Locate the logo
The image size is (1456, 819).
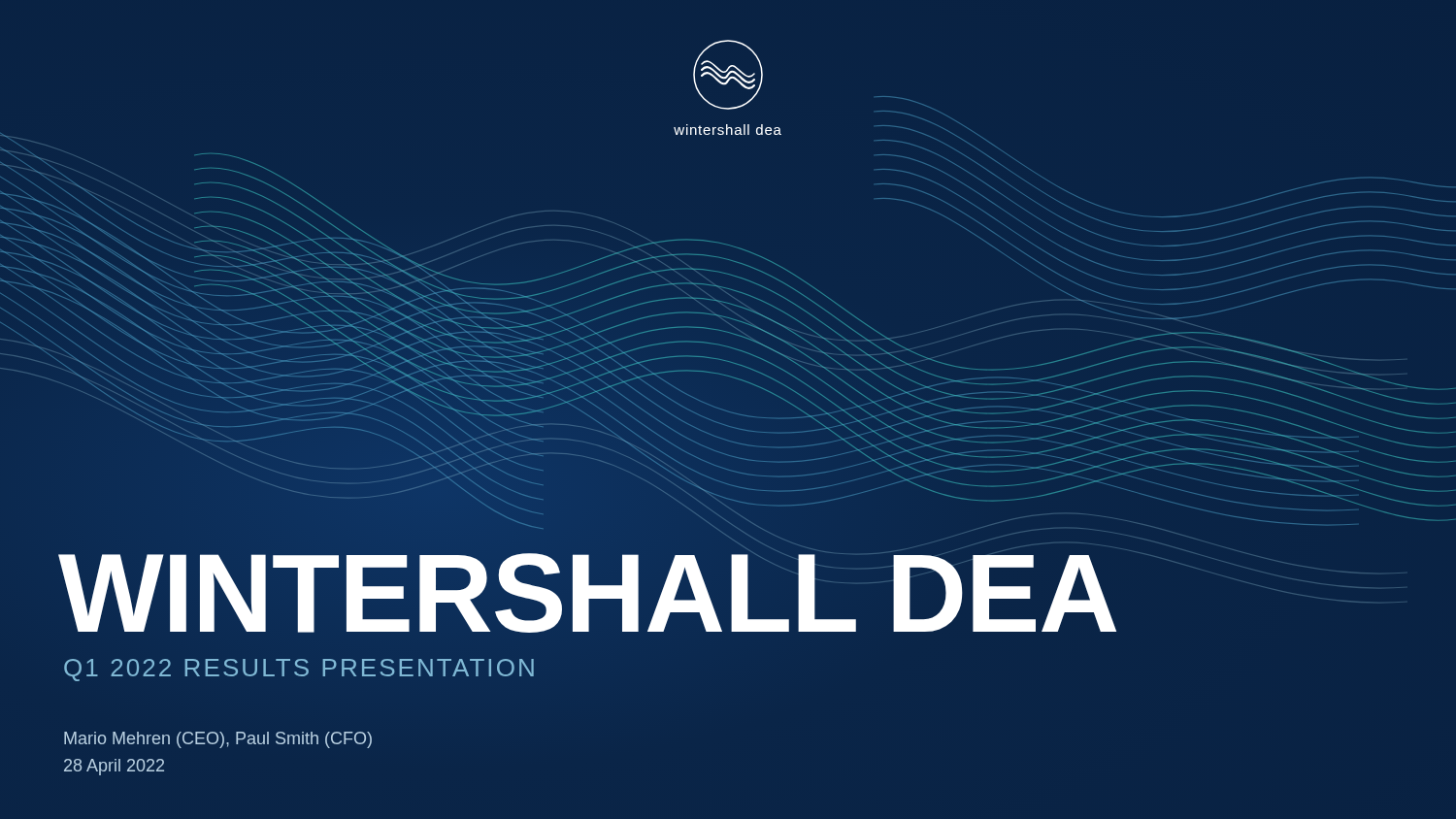pyautogui.click(x=728, y=88)
